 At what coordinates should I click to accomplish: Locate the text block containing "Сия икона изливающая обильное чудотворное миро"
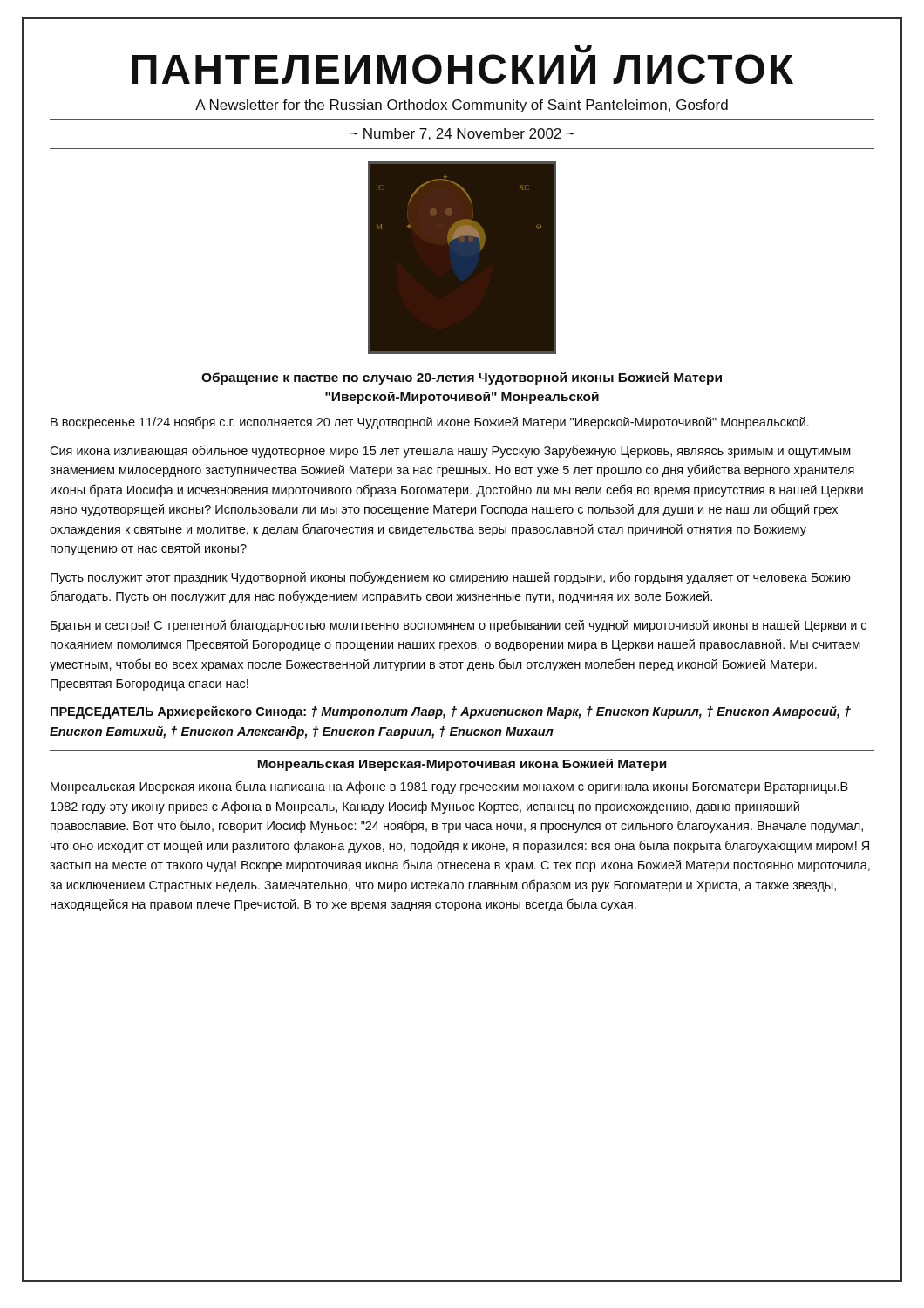coord(457,500)
